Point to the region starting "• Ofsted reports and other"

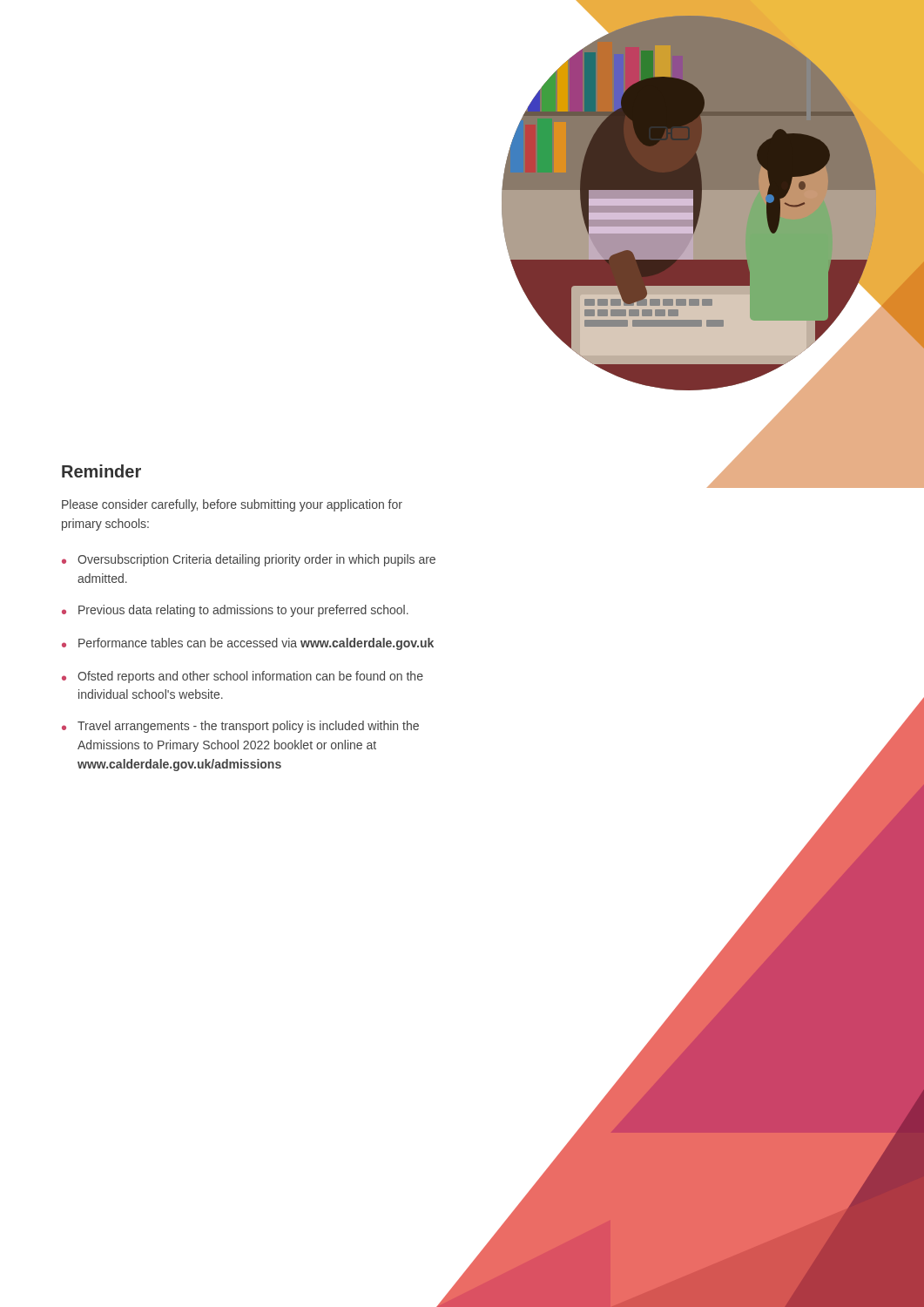(253, 686)
